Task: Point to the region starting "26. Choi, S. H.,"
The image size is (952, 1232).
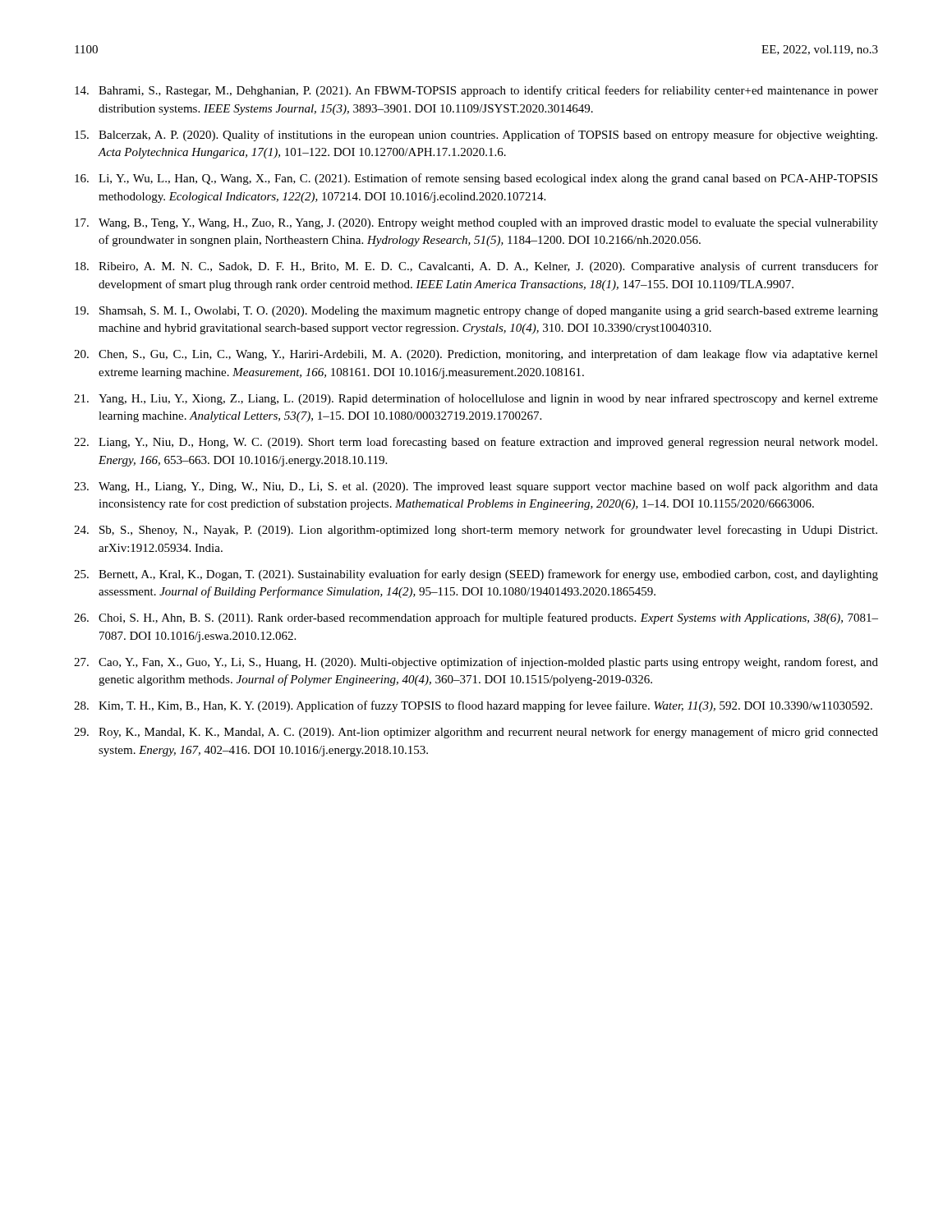Action: [476, 627]
